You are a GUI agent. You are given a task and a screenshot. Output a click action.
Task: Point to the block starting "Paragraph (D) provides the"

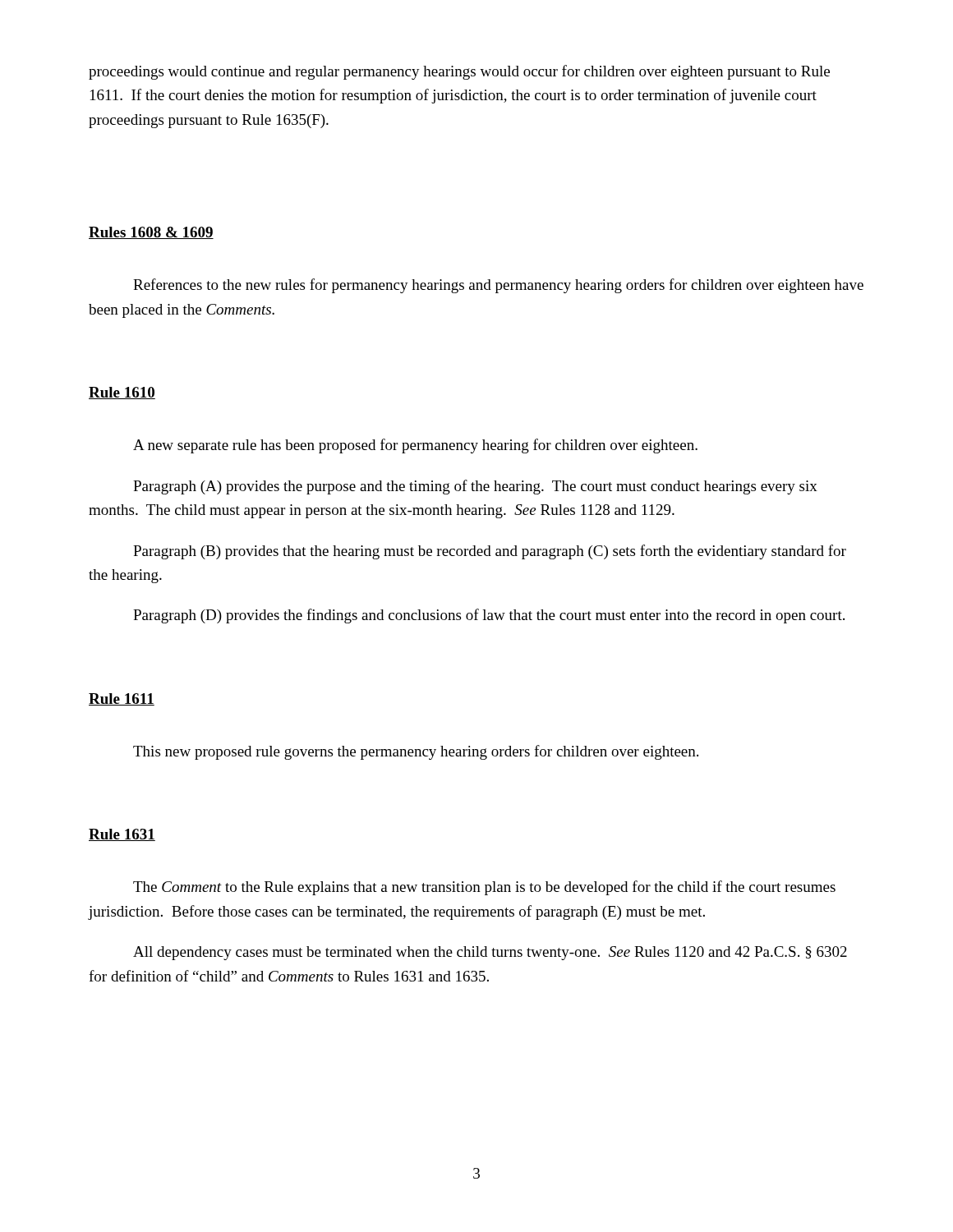click(x=489, y=615)
